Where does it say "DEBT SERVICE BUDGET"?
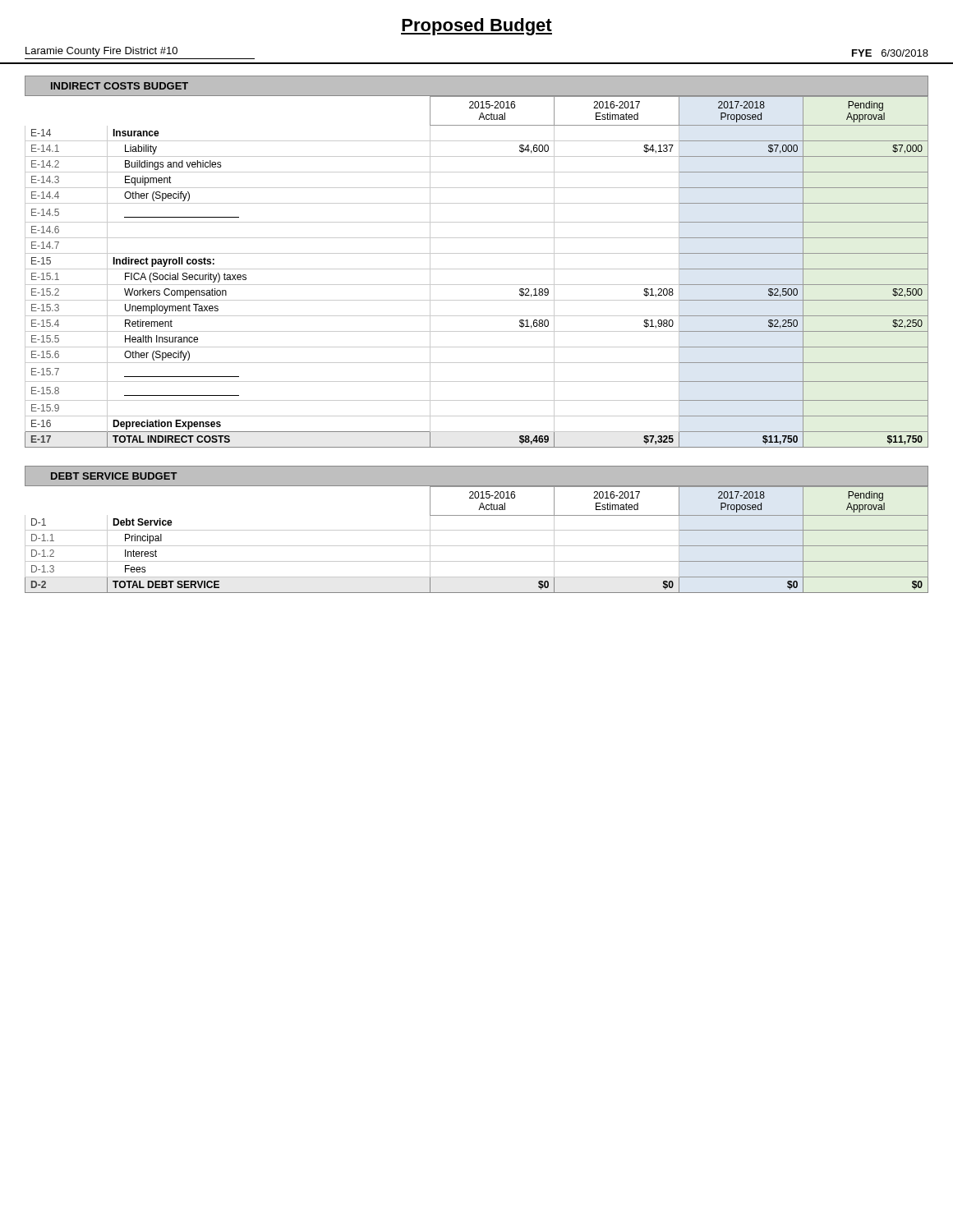This screenshot has width=953, height=1232. 114,476
